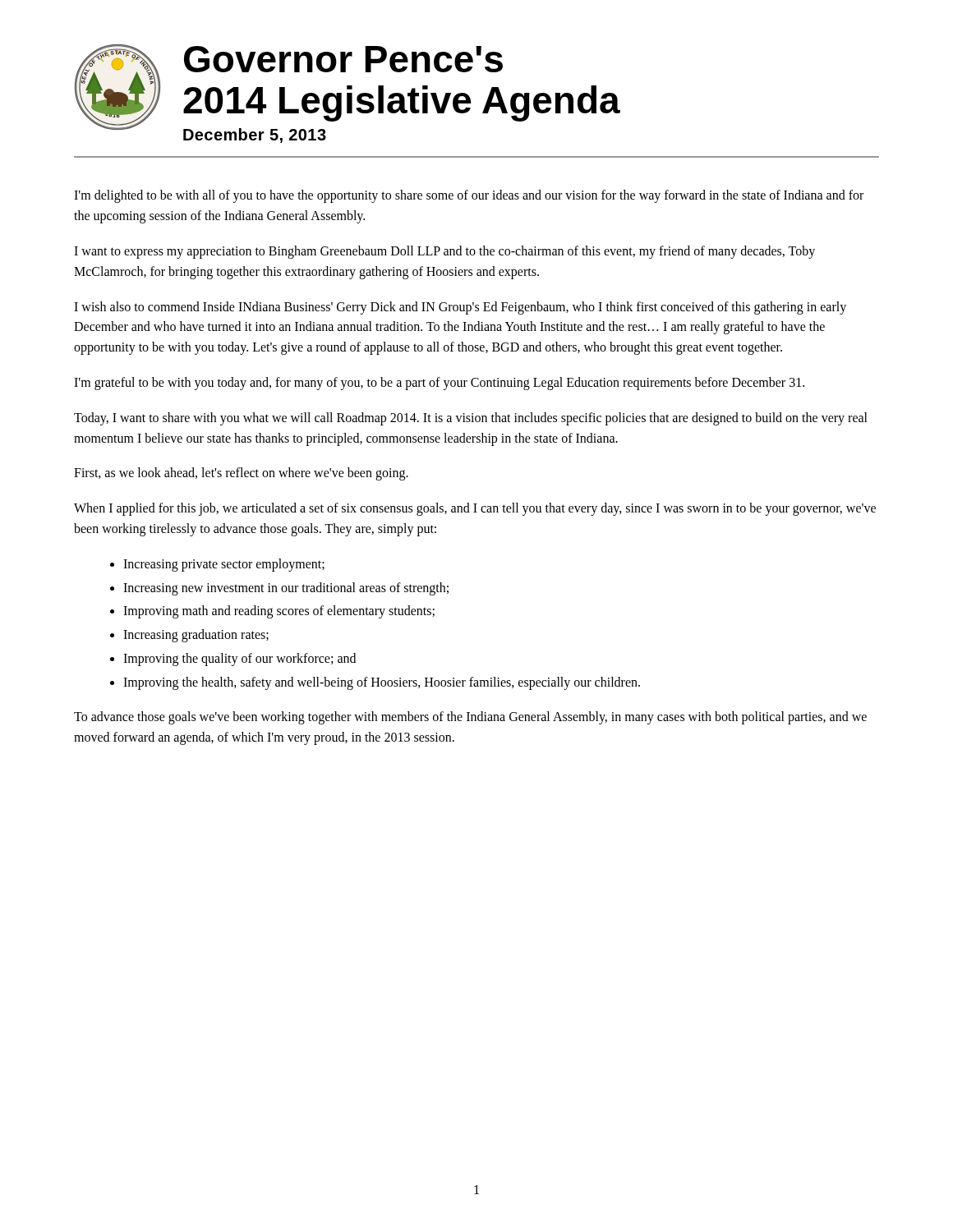
Task: Find the title on this page that starts "Governor Pence's2014 Legislative Agenda December 5,"
Action: [401, 92]
